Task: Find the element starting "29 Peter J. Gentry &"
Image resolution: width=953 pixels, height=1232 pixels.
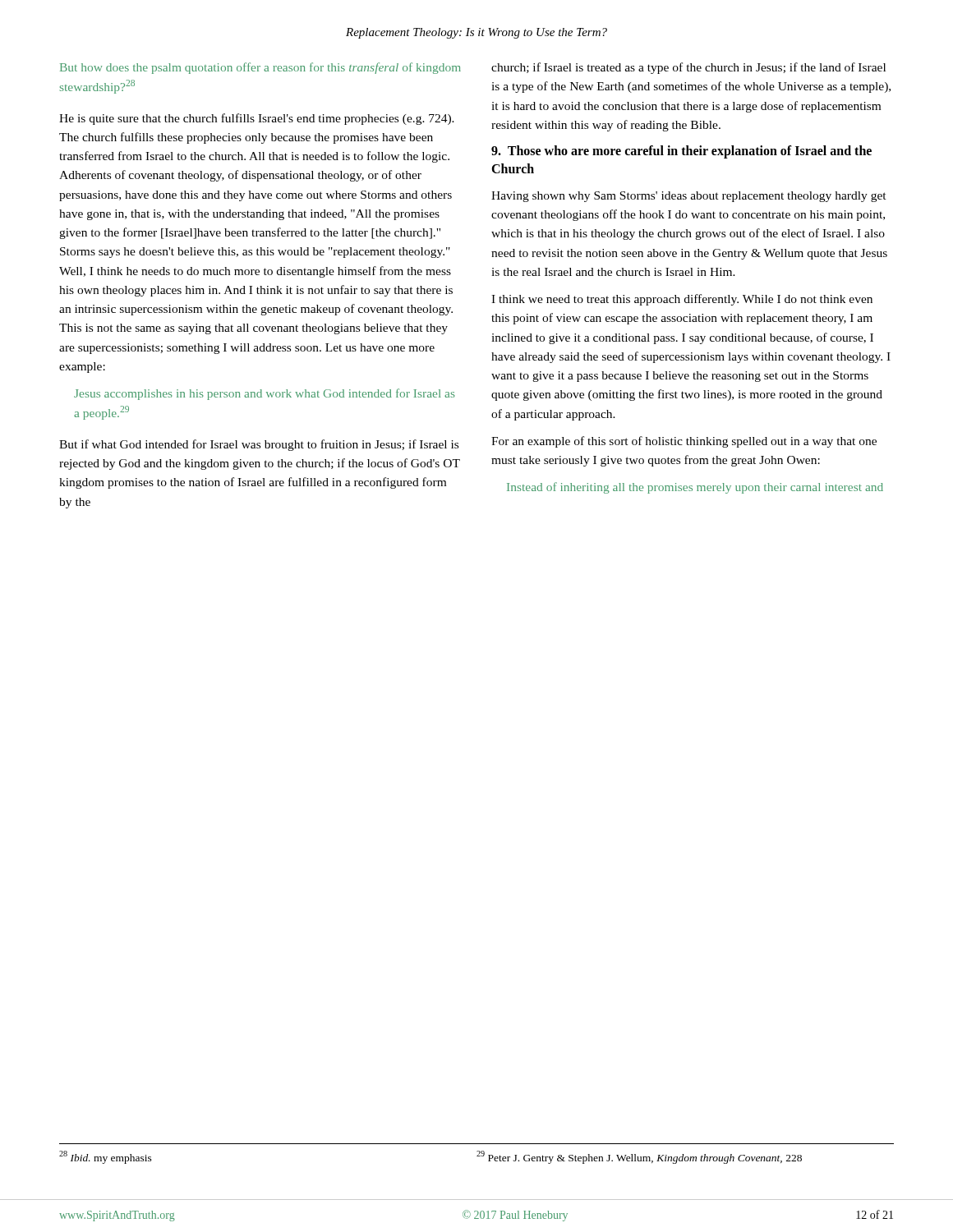Action: pos(639,1156)
